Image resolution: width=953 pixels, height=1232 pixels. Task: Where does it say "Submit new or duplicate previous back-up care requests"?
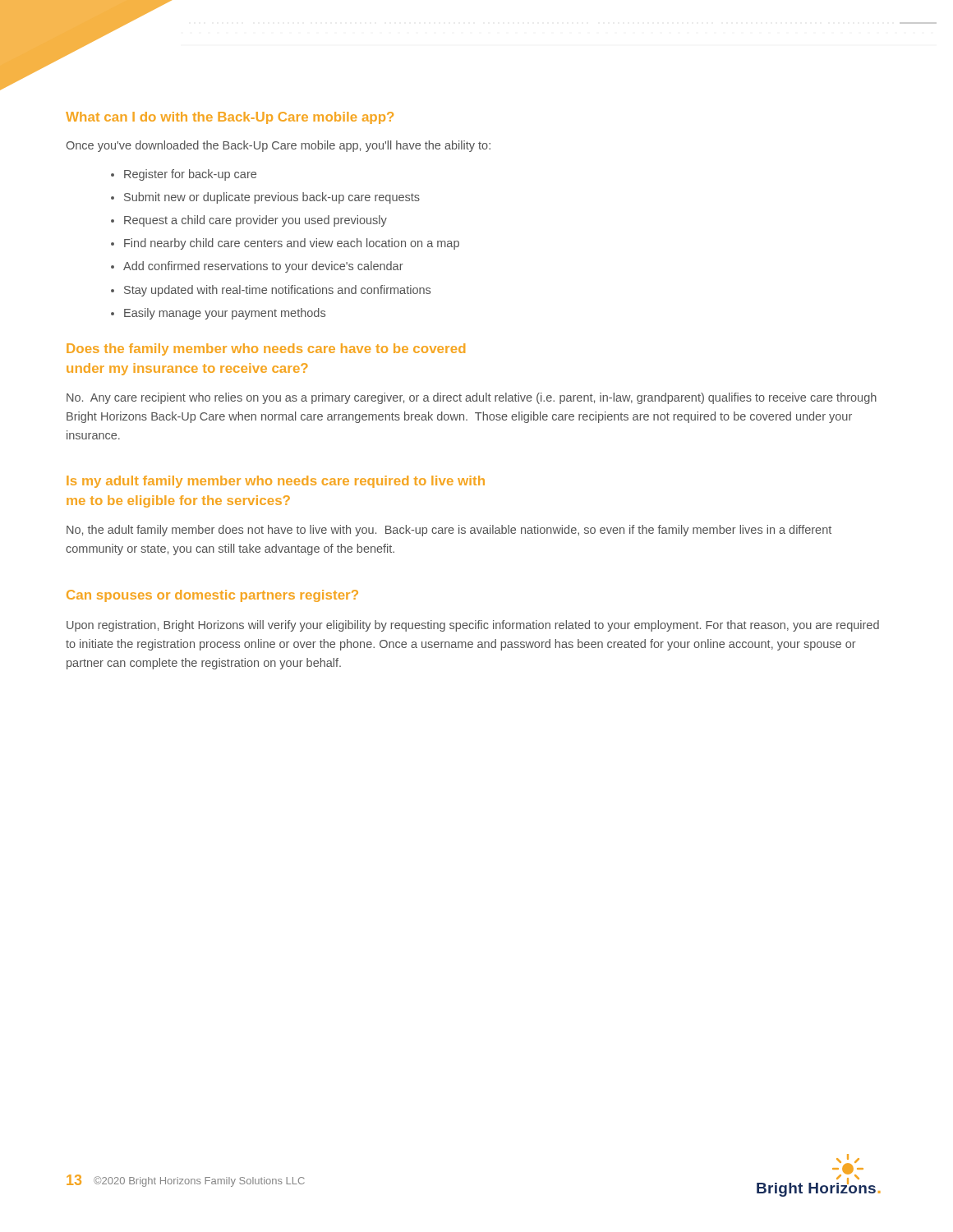265,198
